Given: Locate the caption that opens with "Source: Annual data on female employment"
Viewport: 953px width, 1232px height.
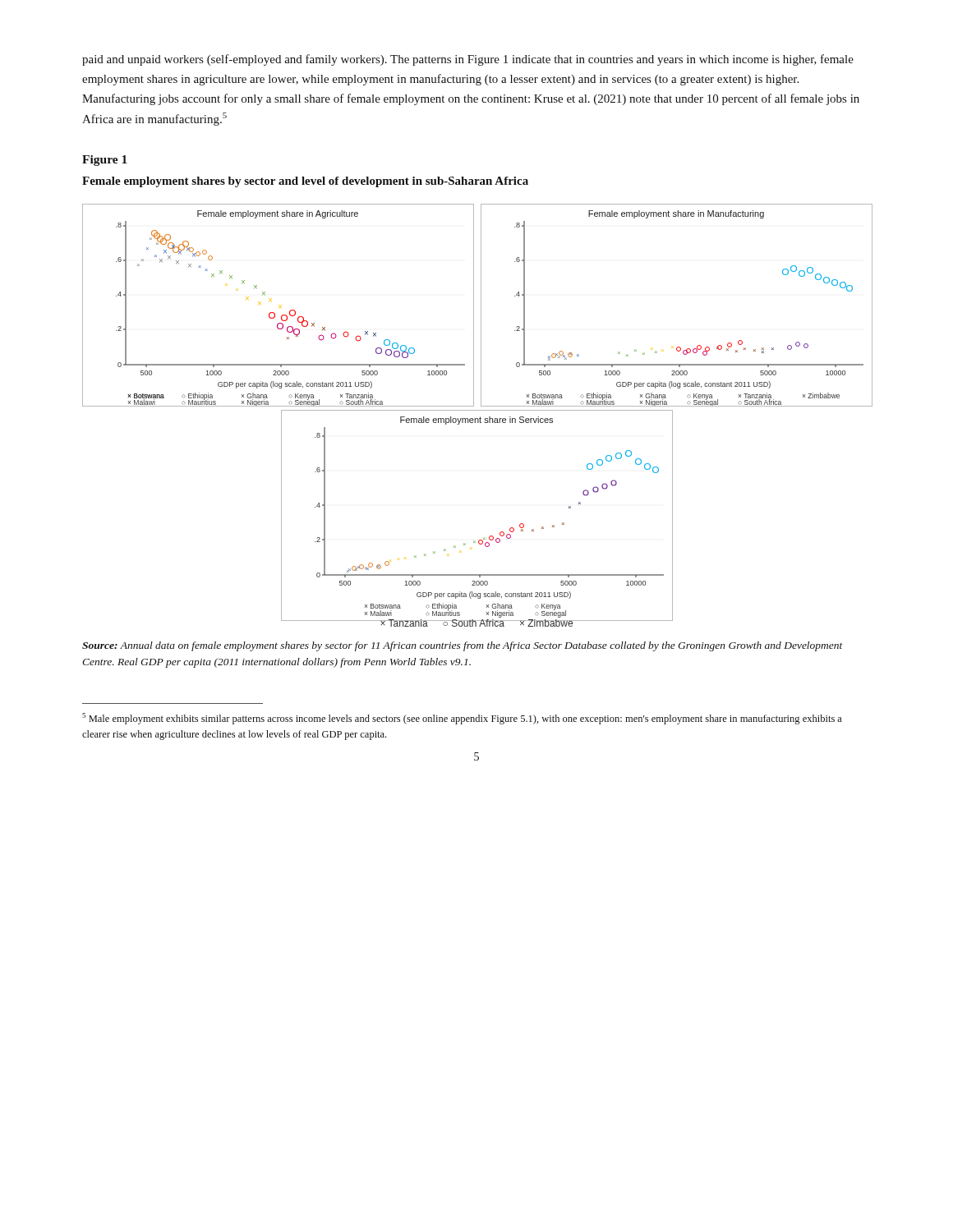Looking at the screenshot, I should [462, 653].
